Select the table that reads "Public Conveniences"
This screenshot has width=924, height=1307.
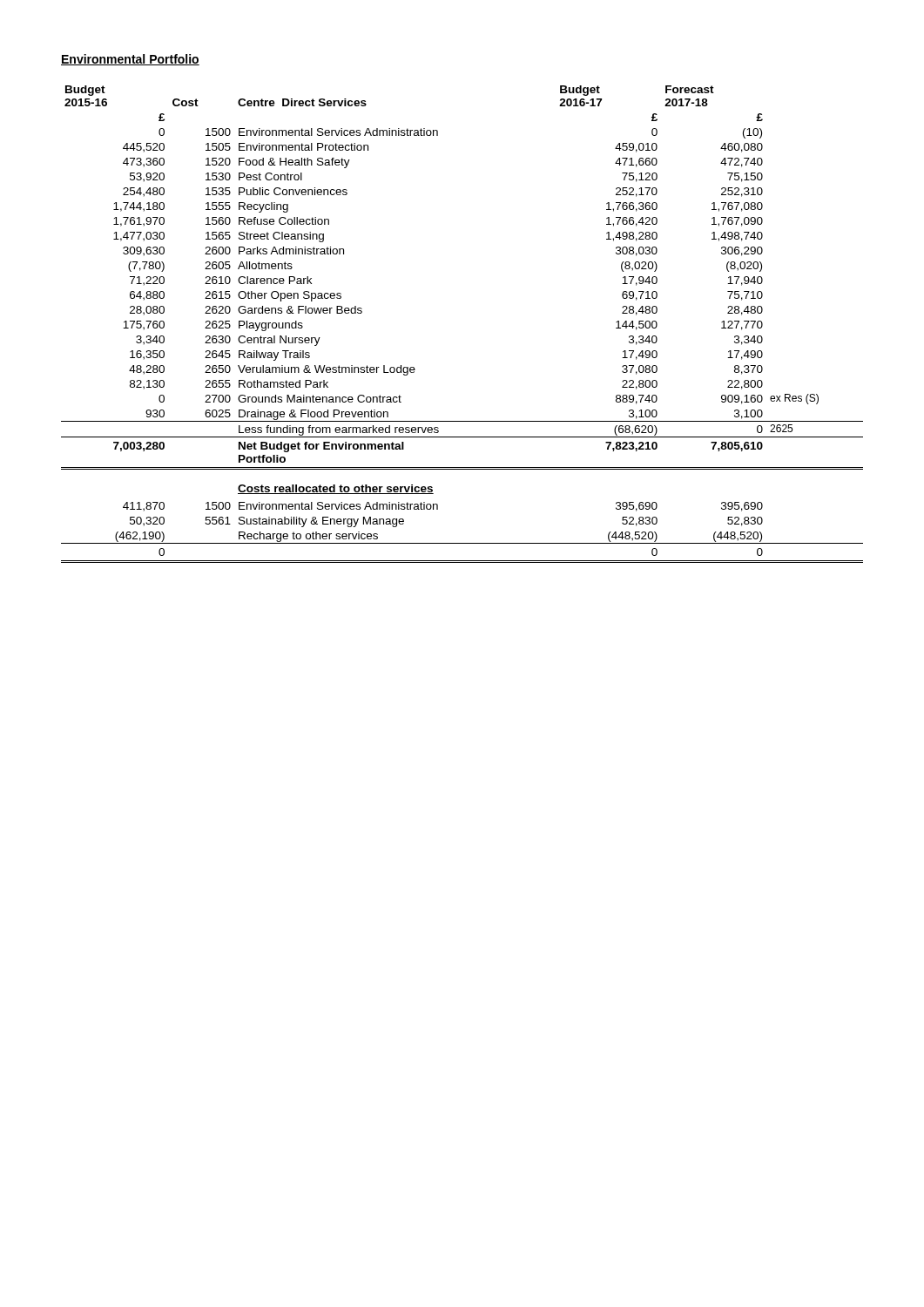[x=462, y=322]
